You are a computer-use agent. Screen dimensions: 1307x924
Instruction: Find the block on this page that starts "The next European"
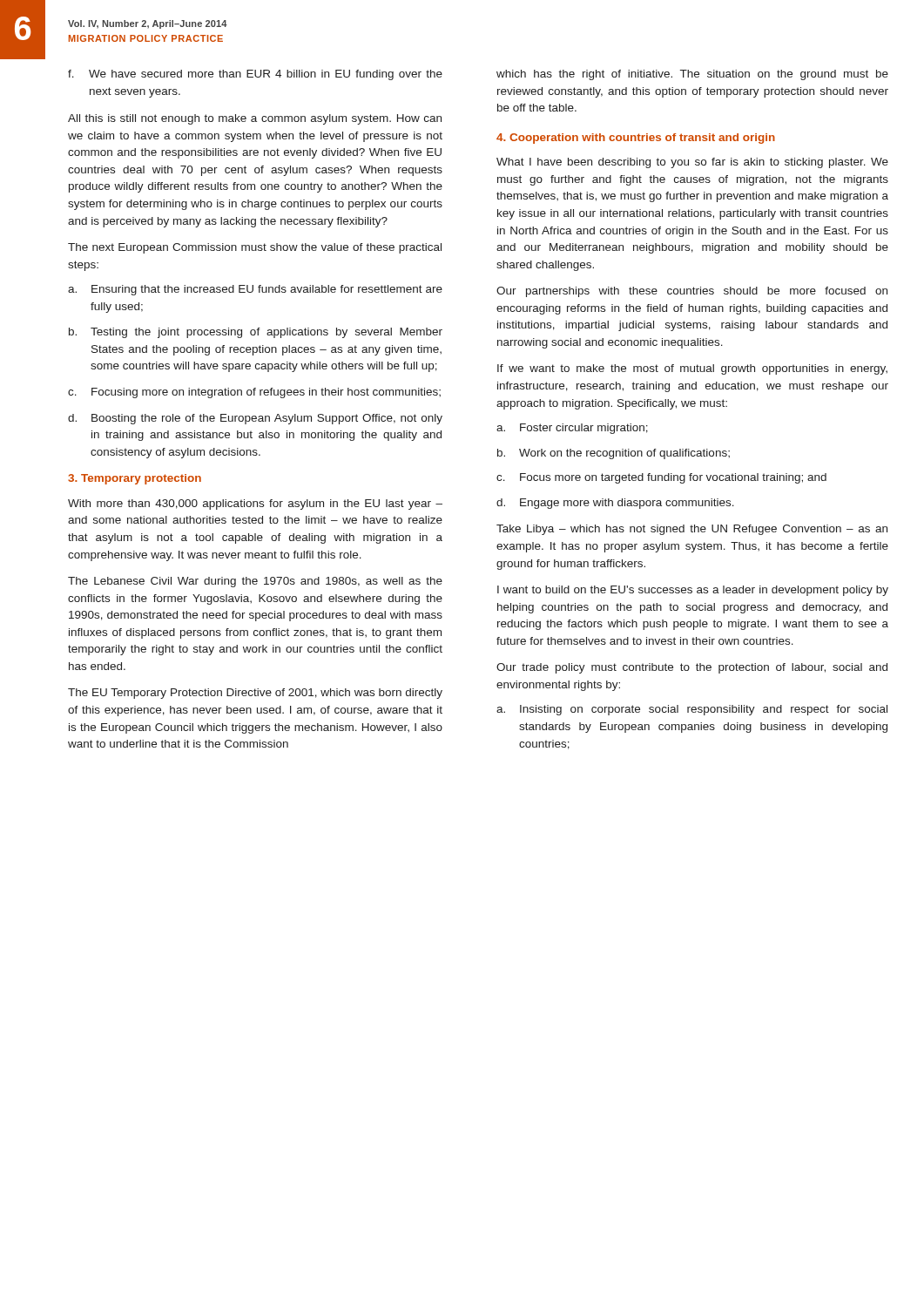point(255,256)
